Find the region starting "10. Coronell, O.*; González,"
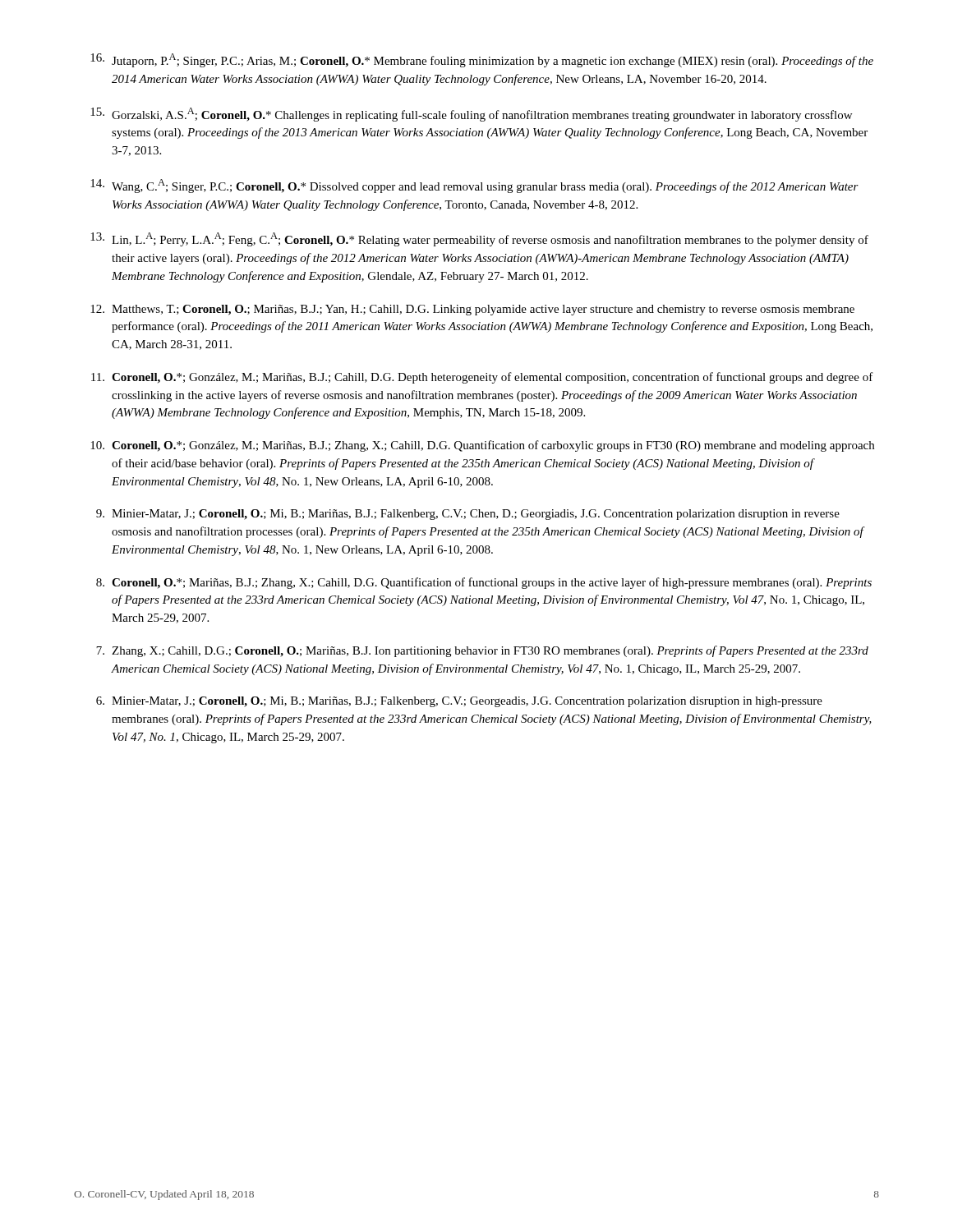The image size is (953, 1232). coord(476,464)
